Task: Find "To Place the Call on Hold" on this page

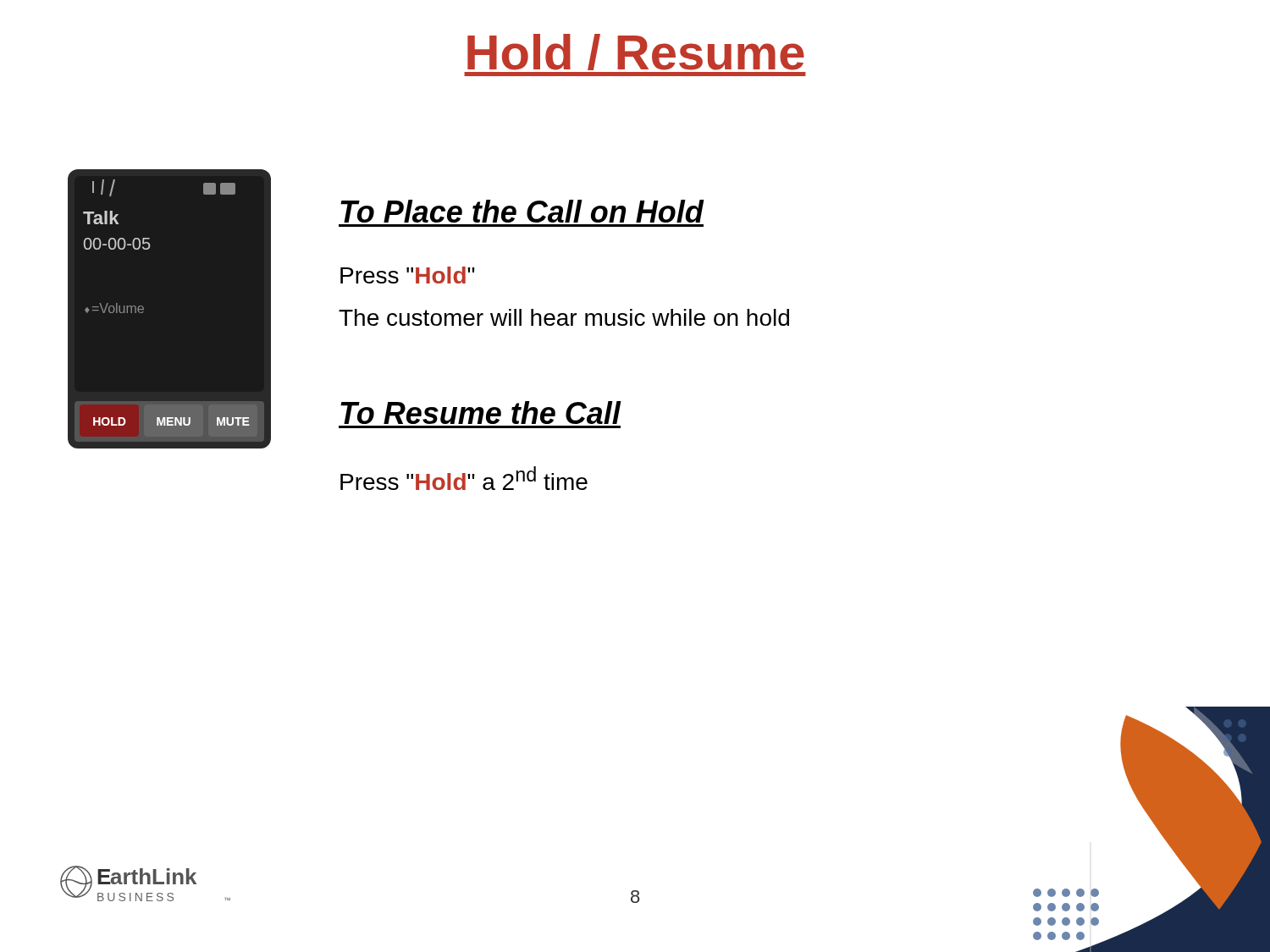Action: click(x=521, y=212)
